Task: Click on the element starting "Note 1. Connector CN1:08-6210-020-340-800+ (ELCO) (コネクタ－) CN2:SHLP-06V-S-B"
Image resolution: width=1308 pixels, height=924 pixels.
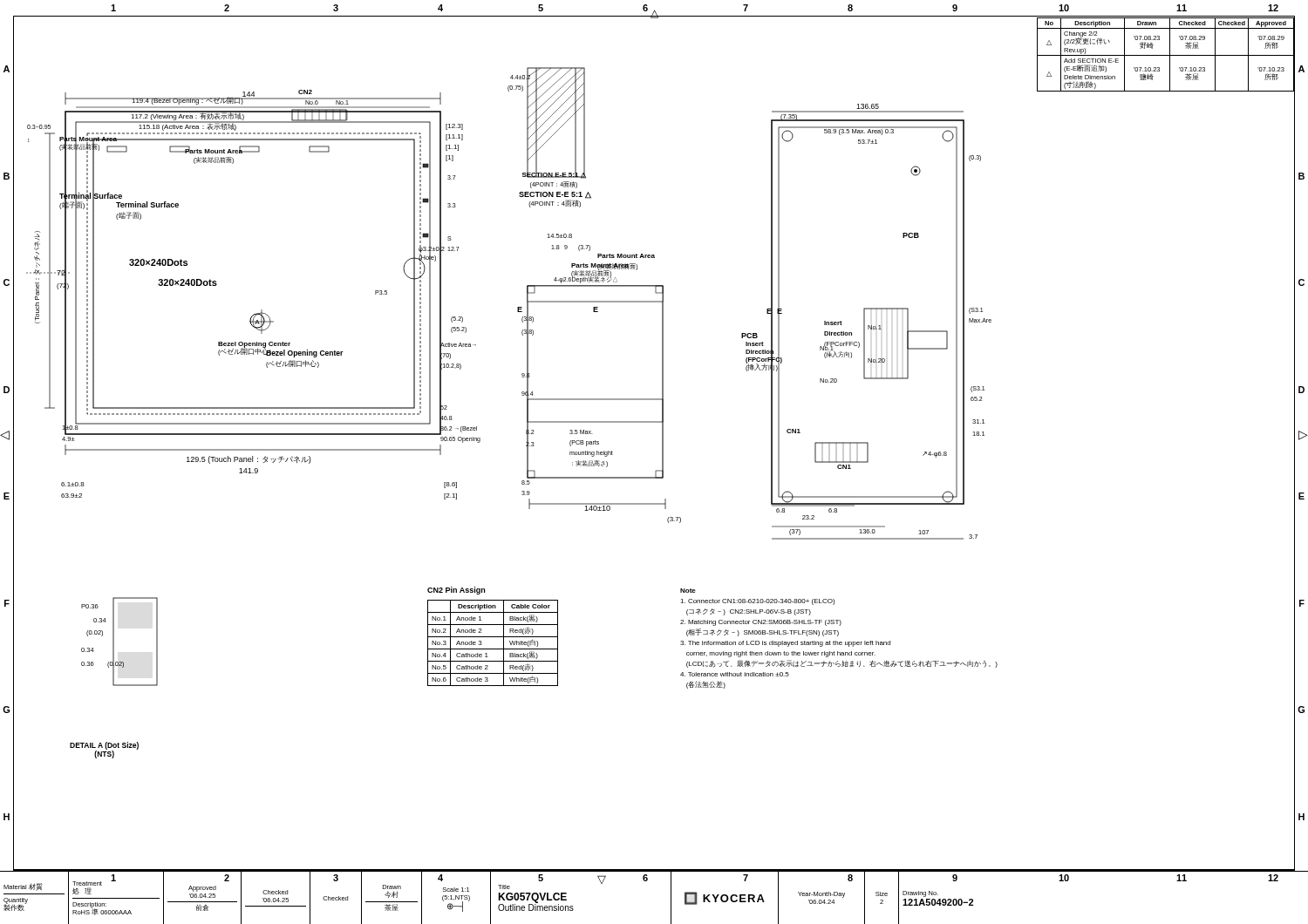Action: [839, 638]
